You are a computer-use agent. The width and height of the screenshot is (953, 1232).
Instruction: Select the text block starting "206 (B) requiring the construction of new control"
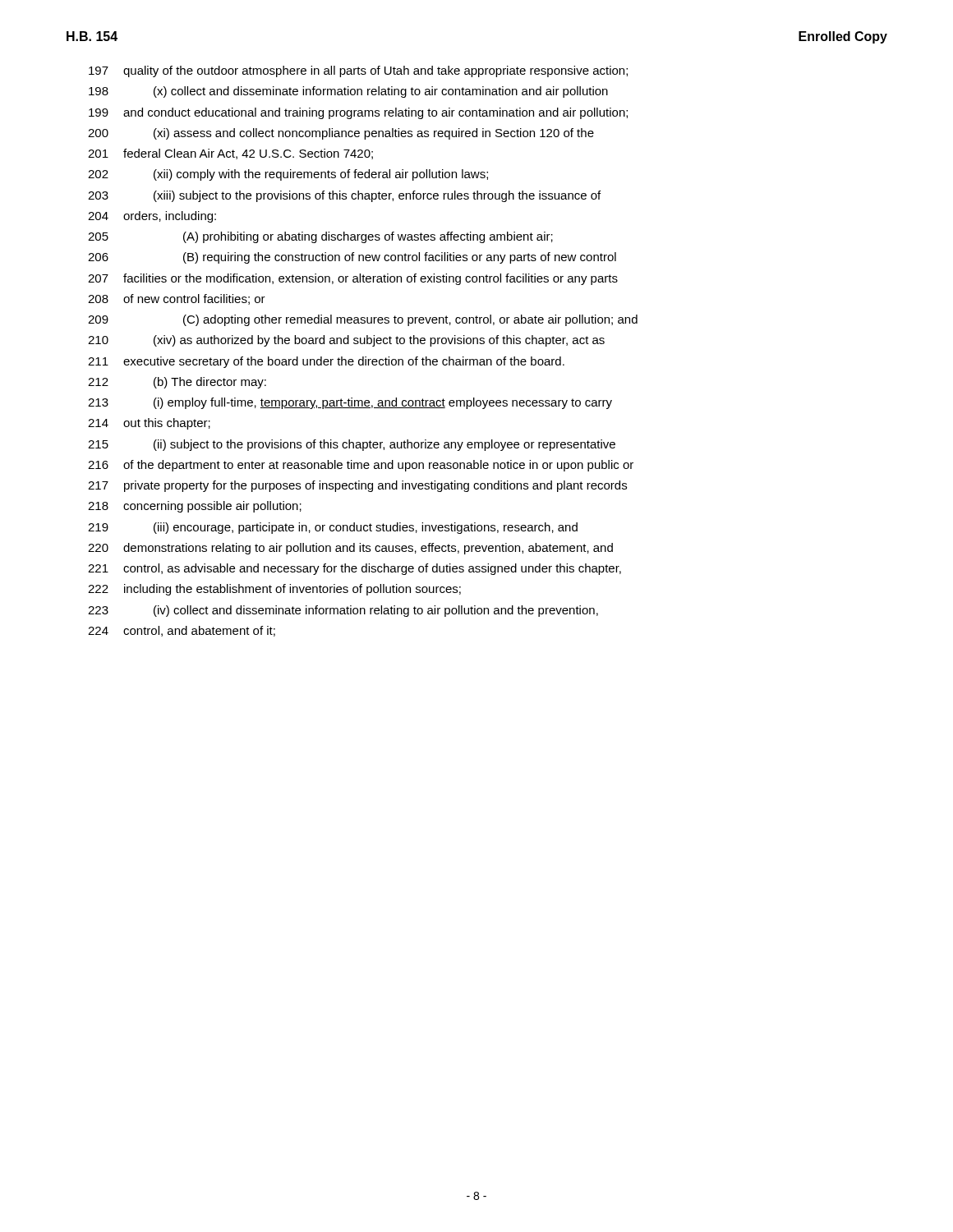pyautogui.click(x=476, y=257)
